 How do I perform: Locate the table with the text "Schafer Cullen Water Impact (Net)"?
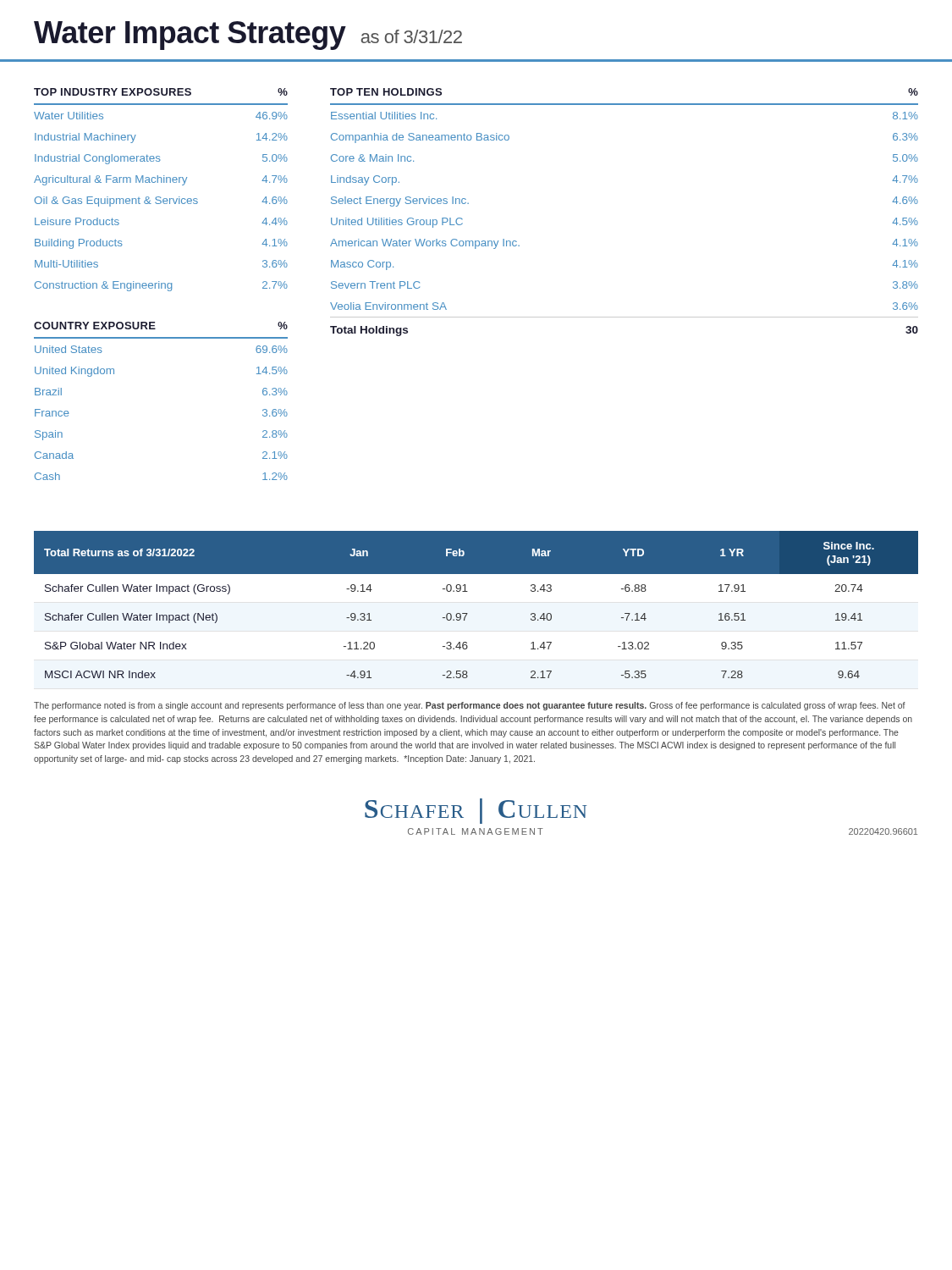476,603
